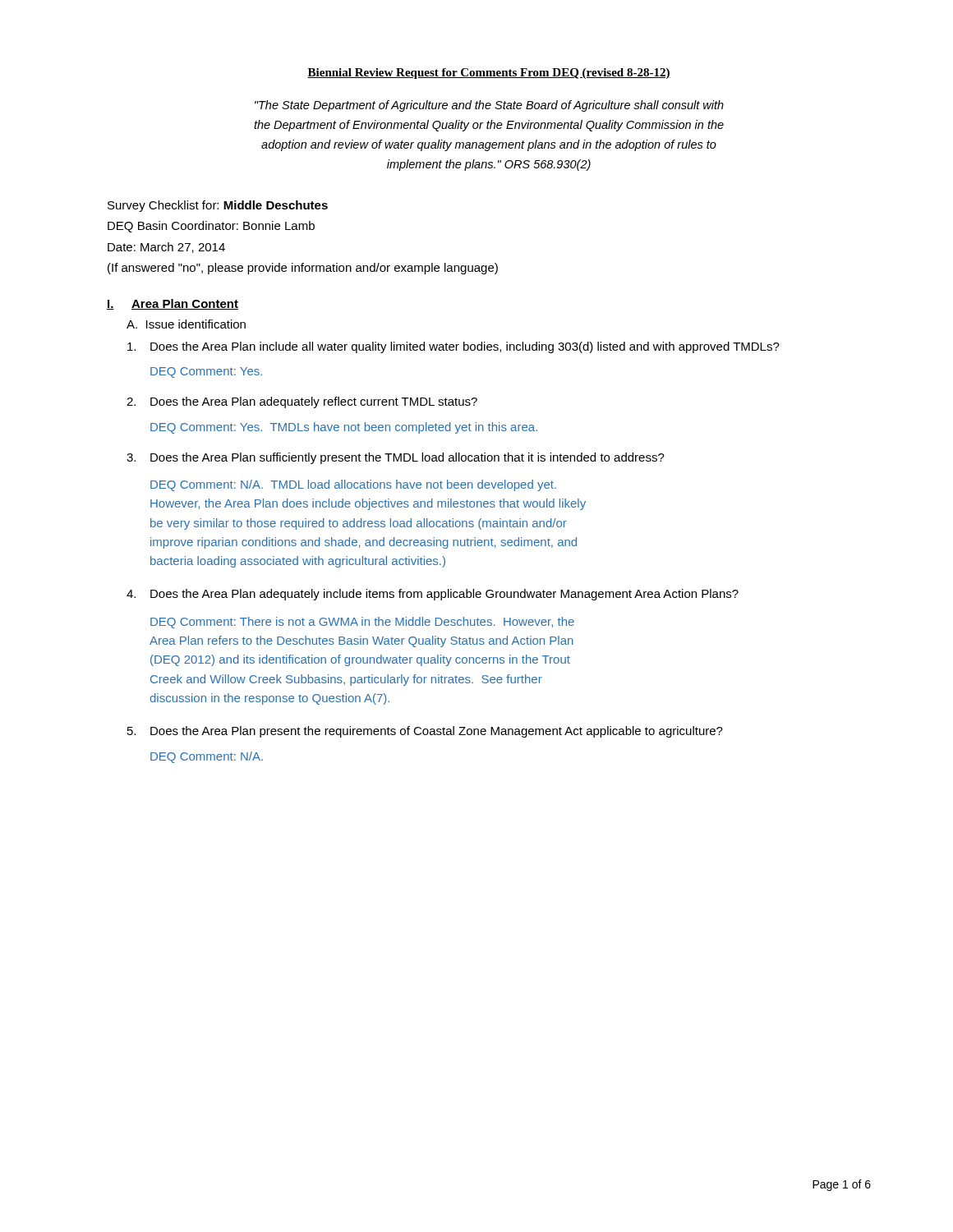Navigate to the text block starting "I.Area Plan Content"
This screenshot has height=1232, width=953.
pos(173,303)
